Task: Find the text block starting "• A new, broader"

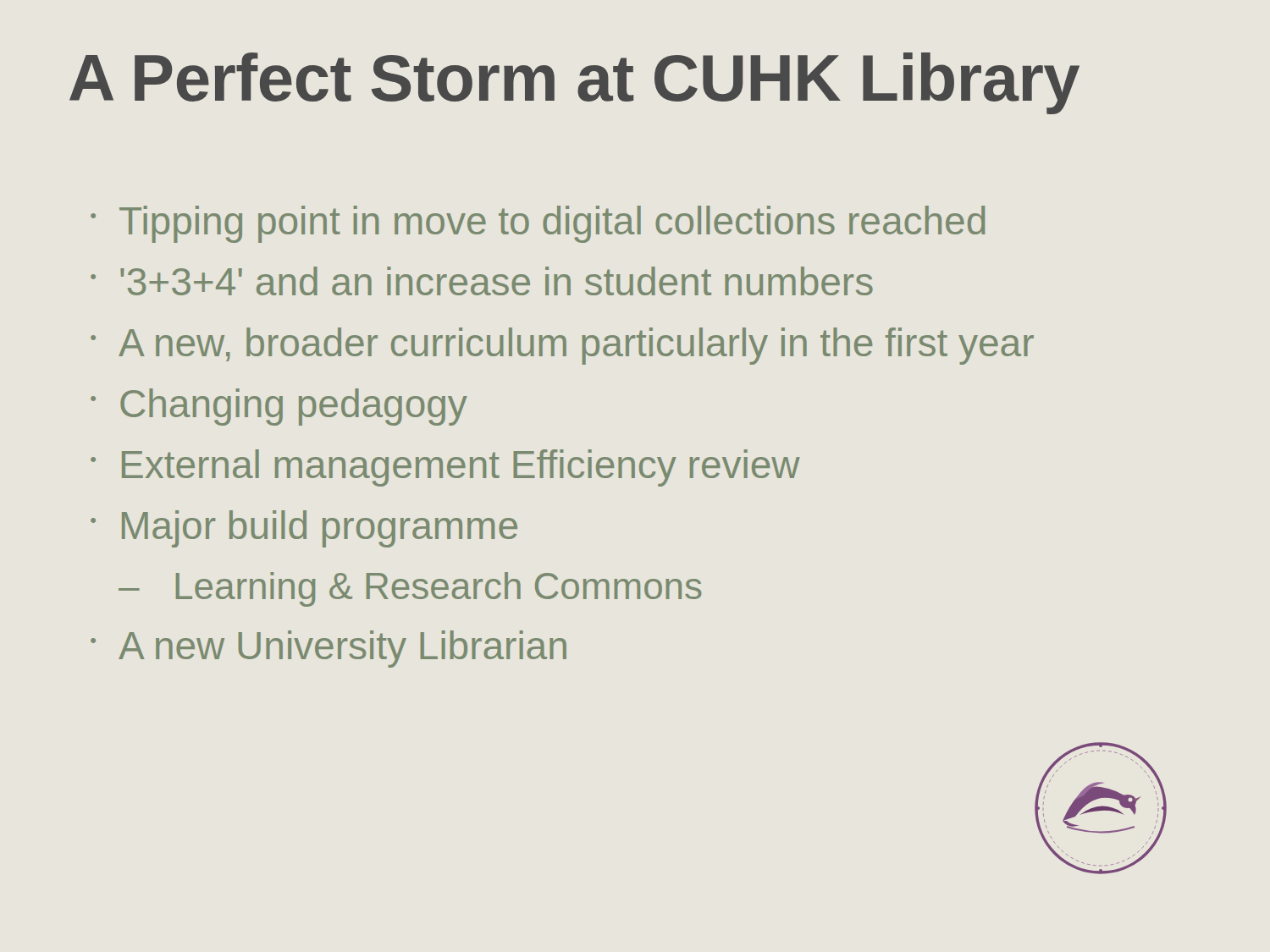Action: 584,343
